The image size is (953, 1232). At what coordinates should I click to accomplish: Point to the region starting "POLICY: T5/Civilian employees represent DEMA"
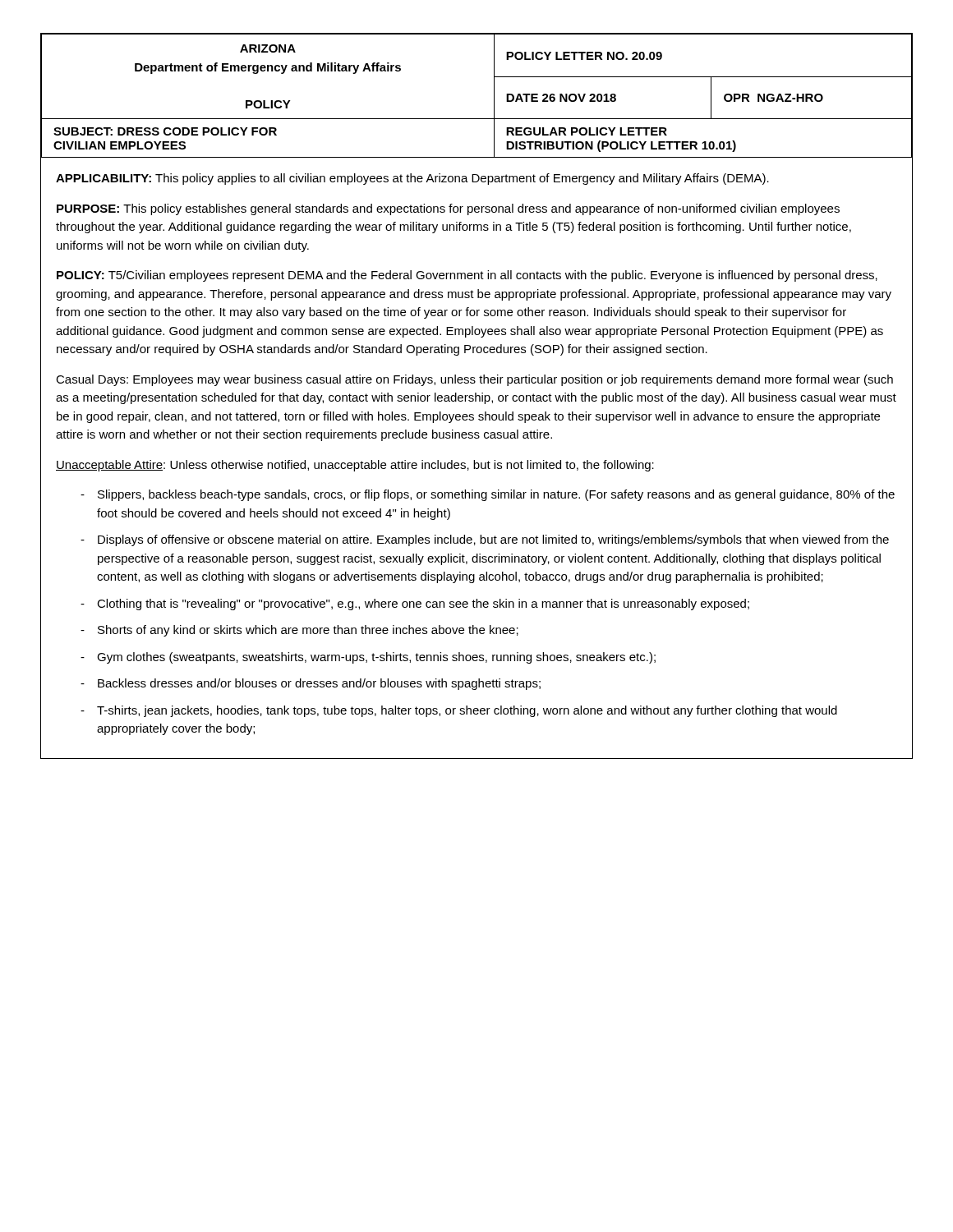(x=476, y=312)
